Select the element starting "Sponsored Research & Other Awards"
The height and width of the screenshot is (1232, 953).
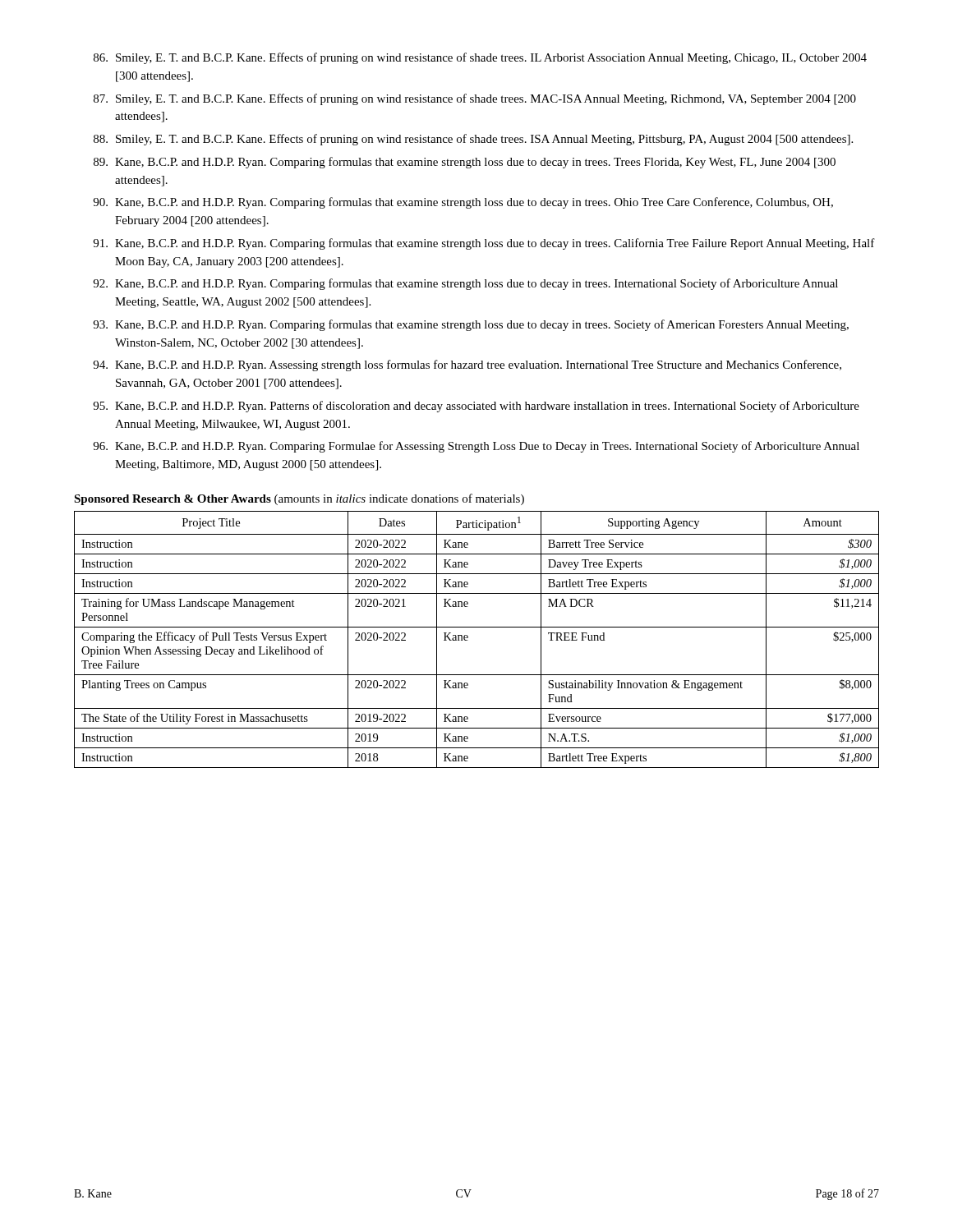pos(299,498)
